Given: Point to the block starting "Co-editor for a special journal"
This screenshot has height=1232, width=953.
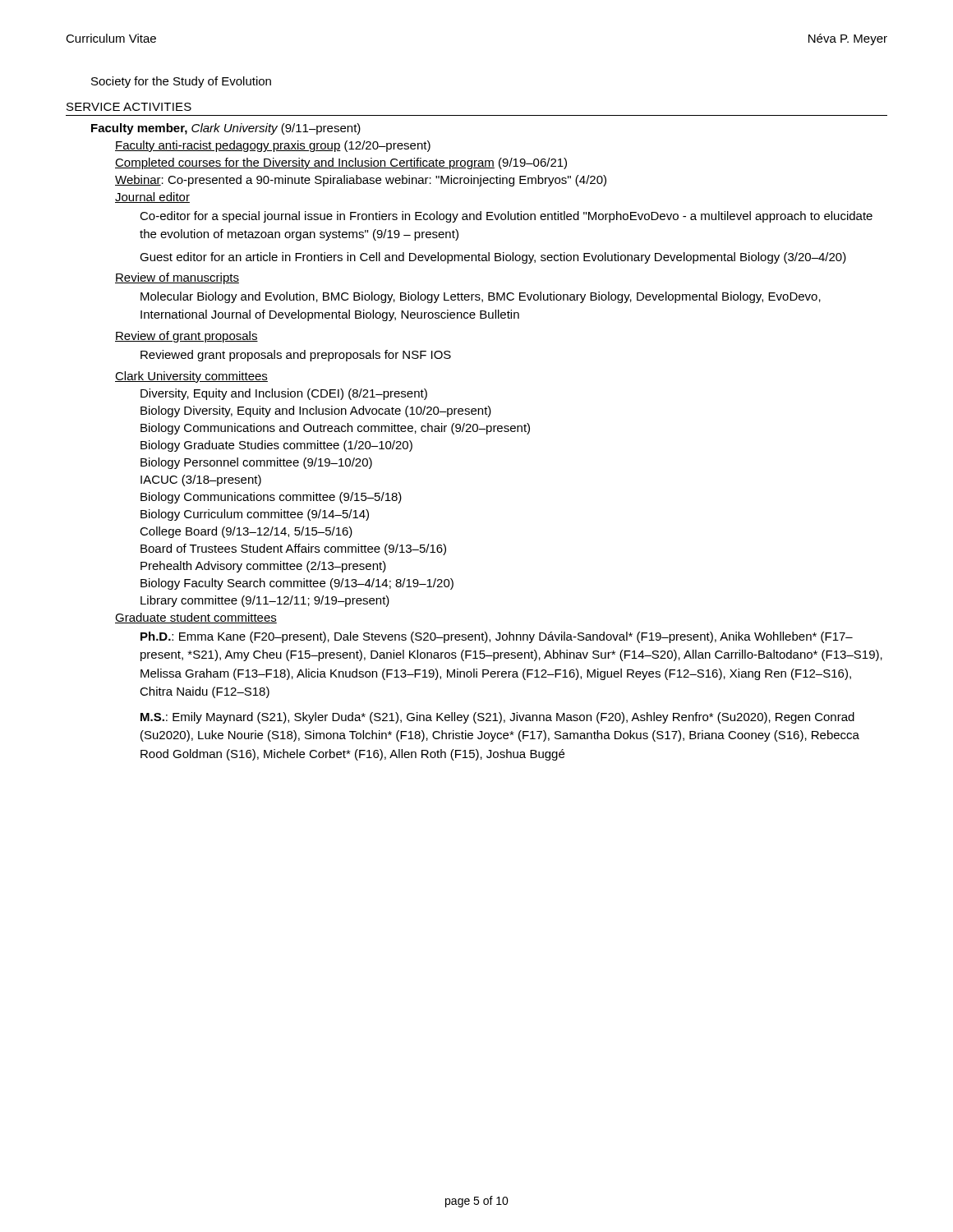Looking at the screenshot, I should click(506, 225).
